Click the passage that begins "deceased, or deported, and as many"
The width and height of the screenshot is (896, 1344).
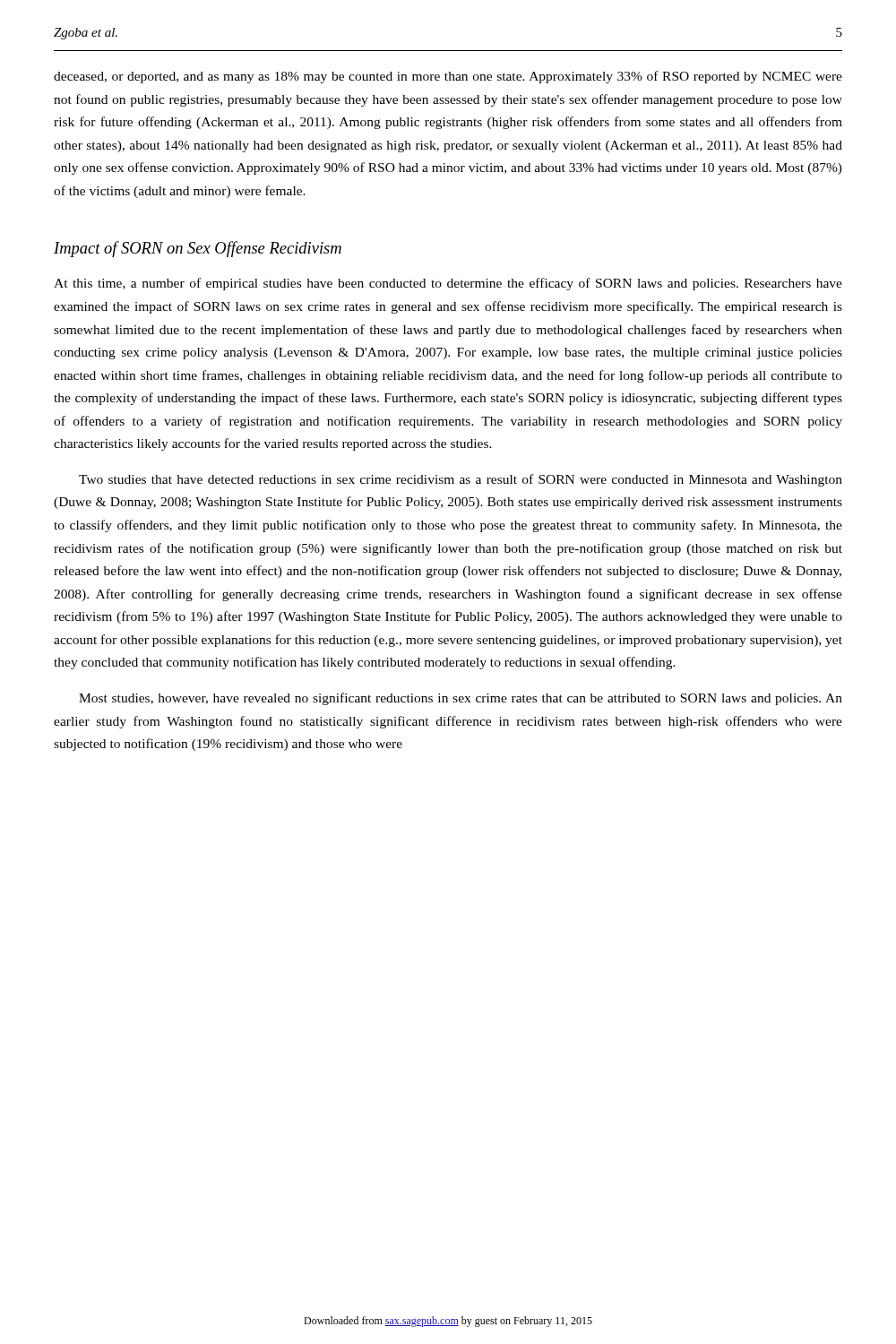448,133
